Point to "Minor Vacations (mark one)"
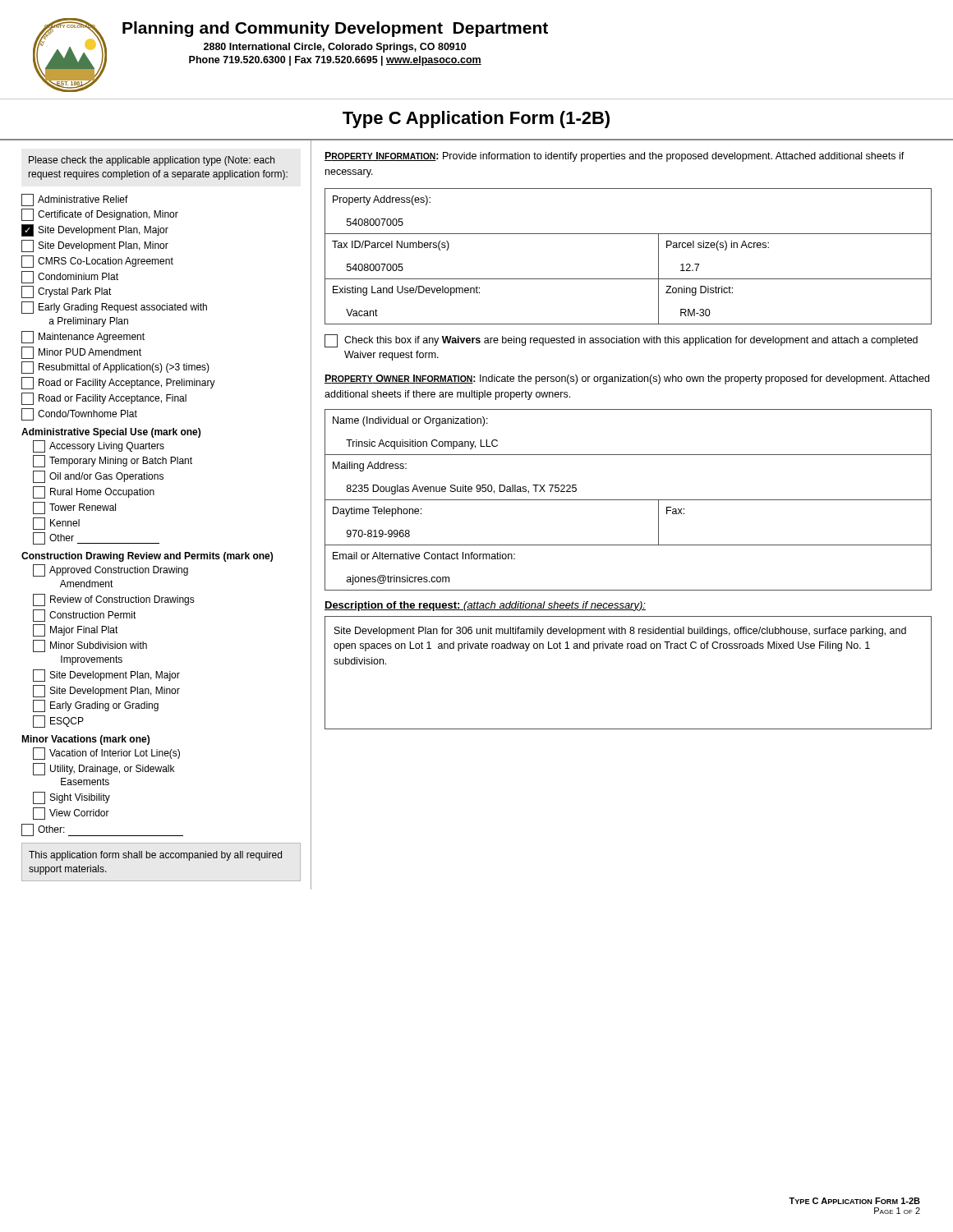Screen dimensions: 1232x953 coord(86,739)
